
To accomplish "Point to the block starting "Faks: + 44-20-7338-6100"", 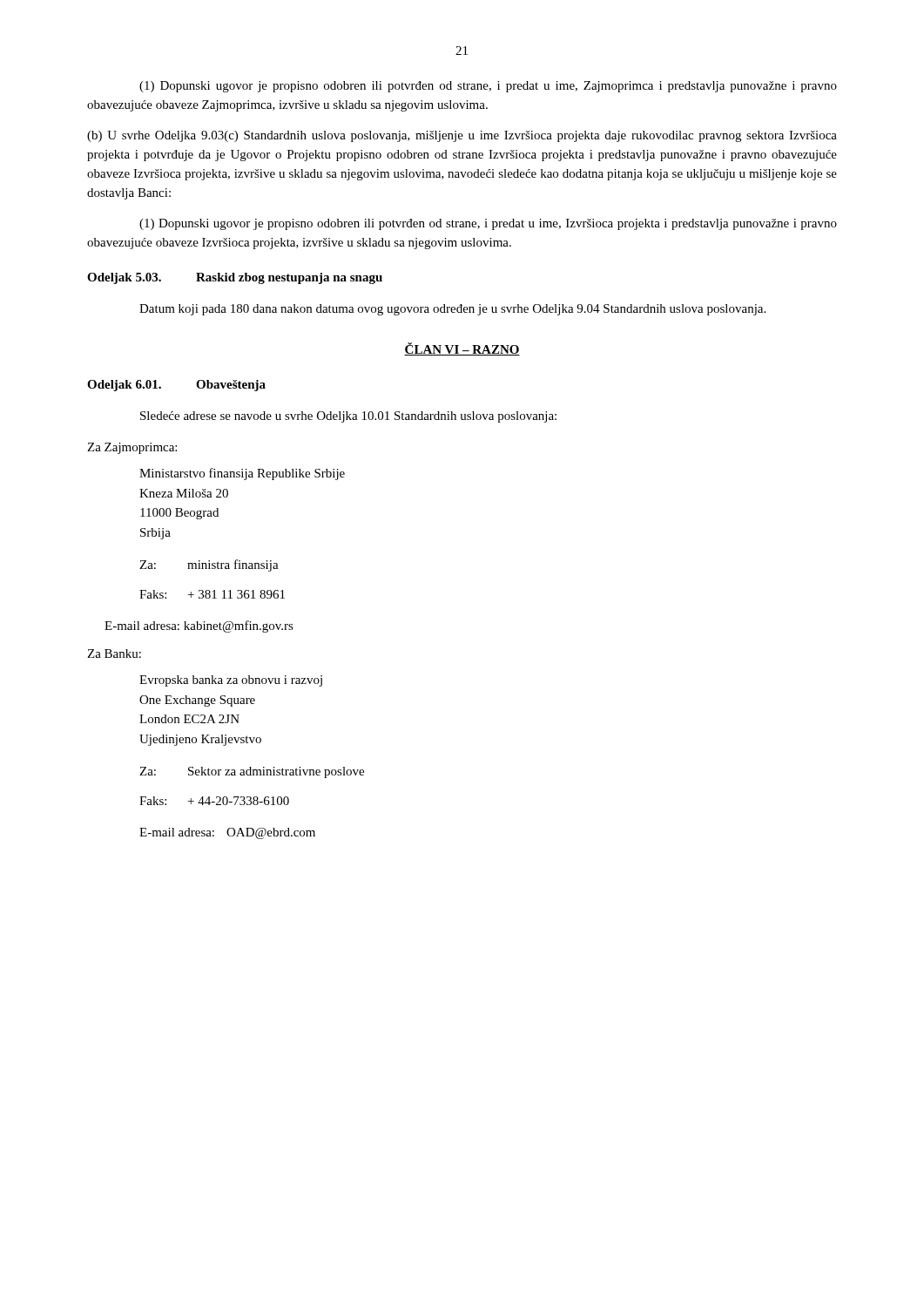I will coord(214,802).
